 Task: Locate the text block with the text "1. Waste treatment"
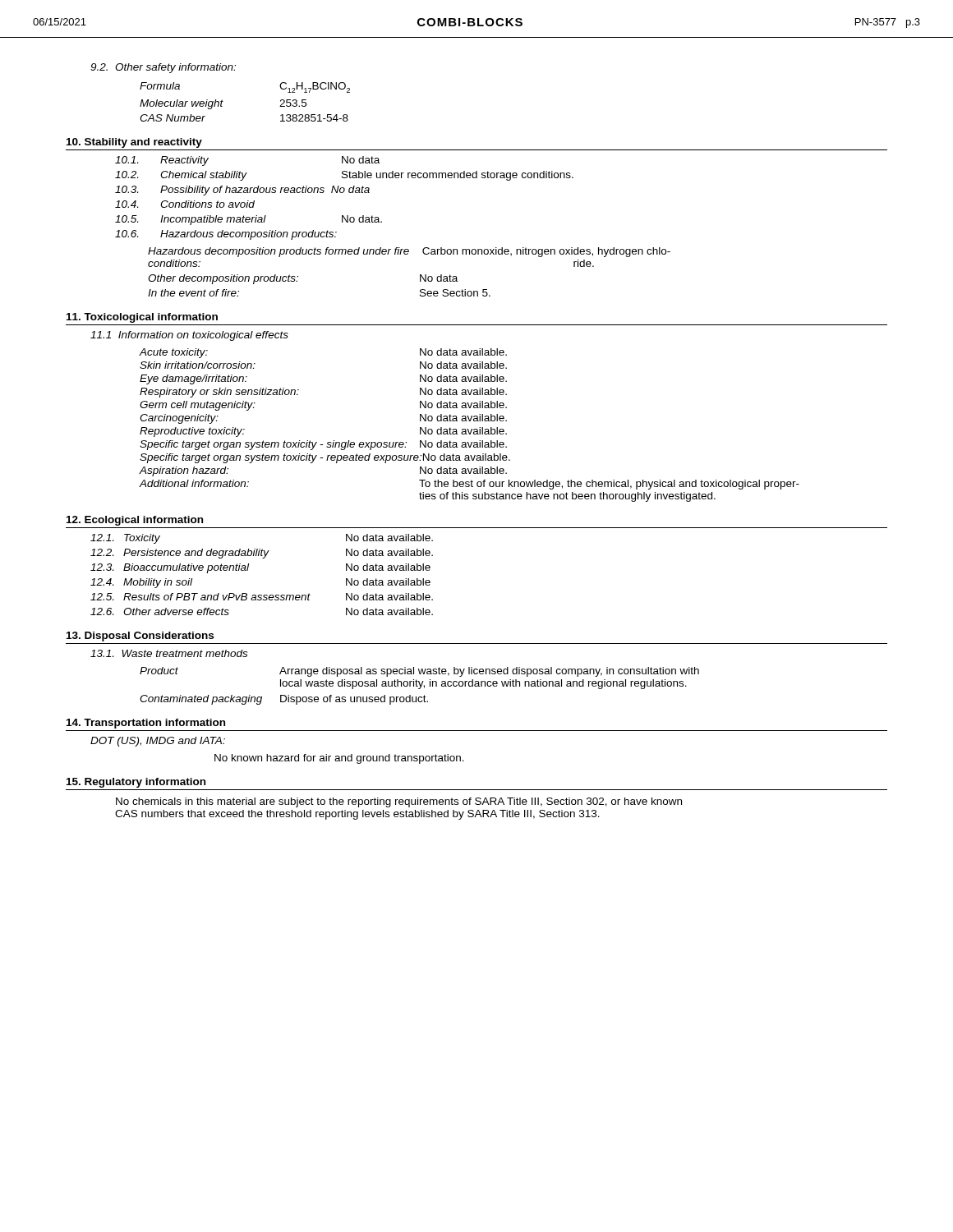click(169, 653)
